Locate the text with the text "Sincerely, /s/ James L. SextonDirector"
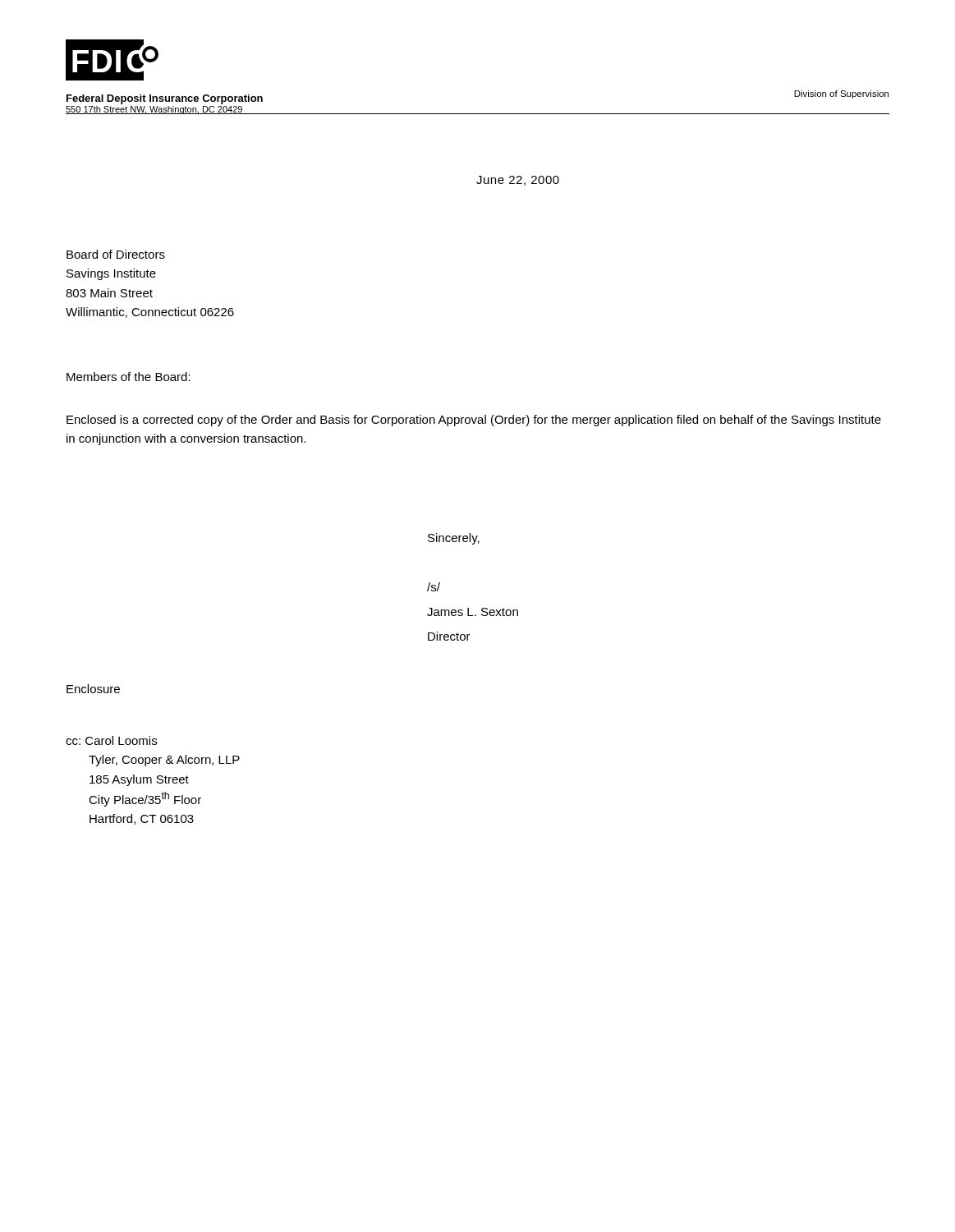Image resolution: width=955 pixels, height=1232 pixels. [x=454, y=539]
